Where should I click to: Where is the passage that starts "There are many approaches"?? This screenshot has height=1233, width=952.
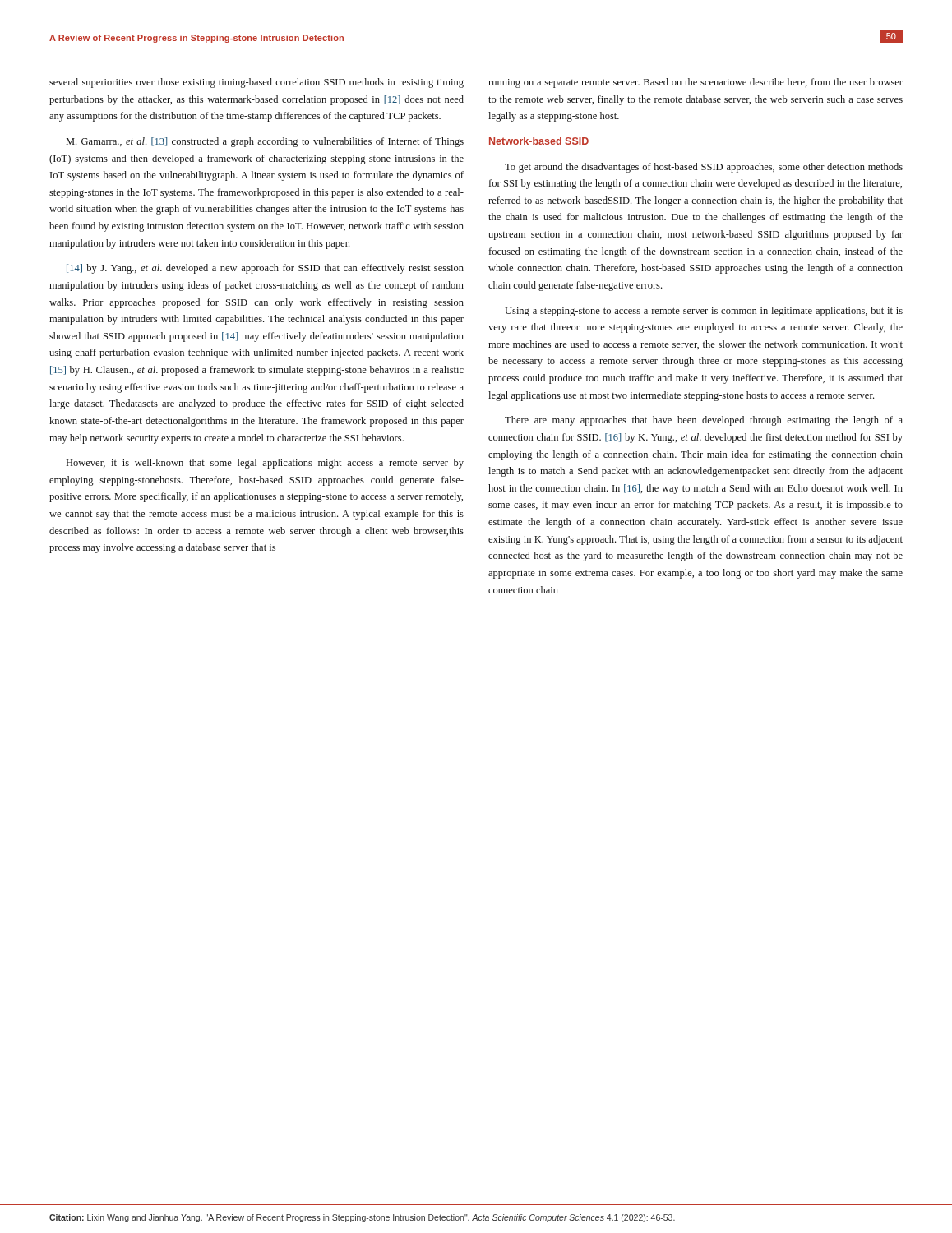pos(696,505)
